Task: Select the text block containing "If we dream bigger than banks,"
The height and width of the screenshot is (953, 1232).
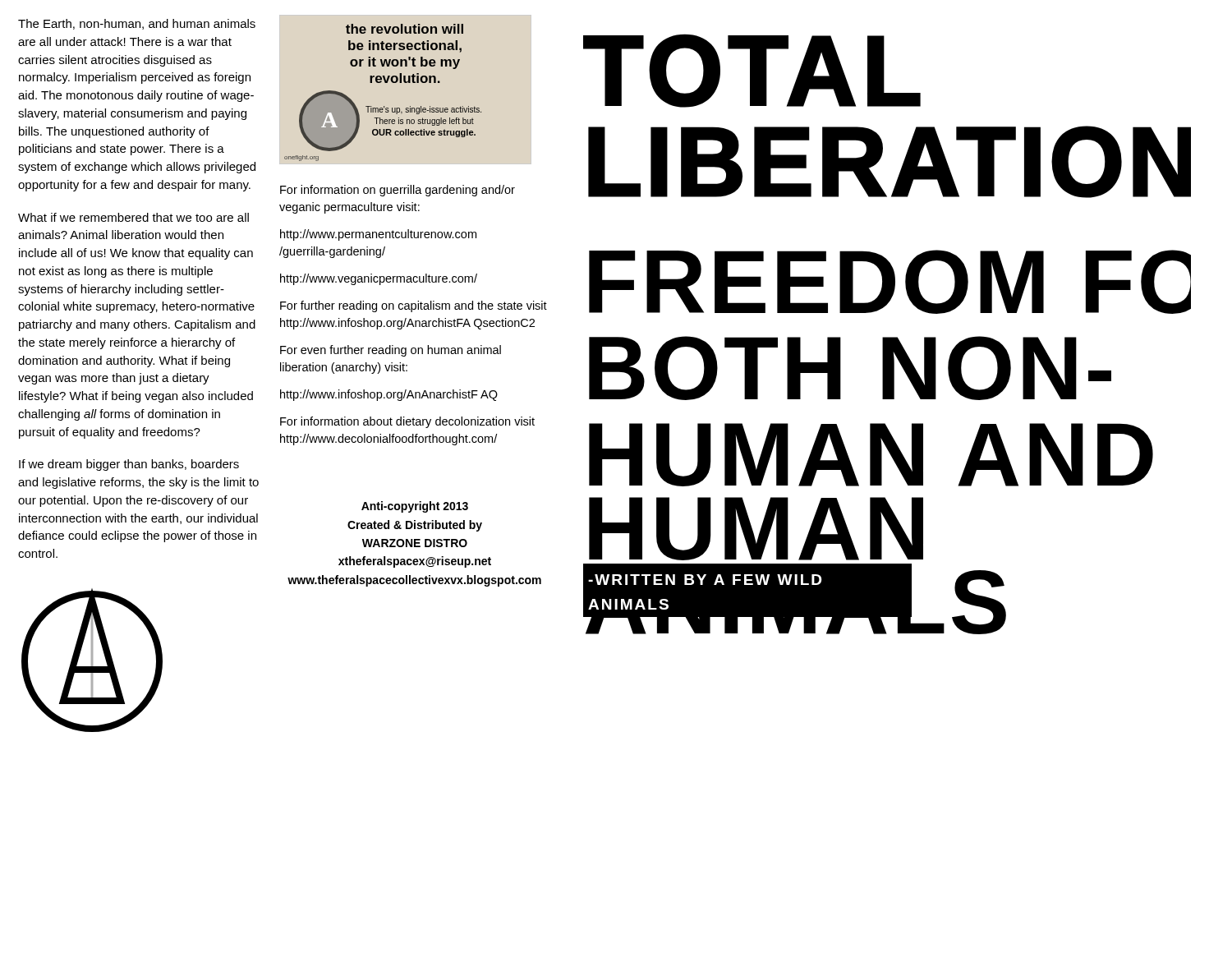Action: tap(139, 509)
